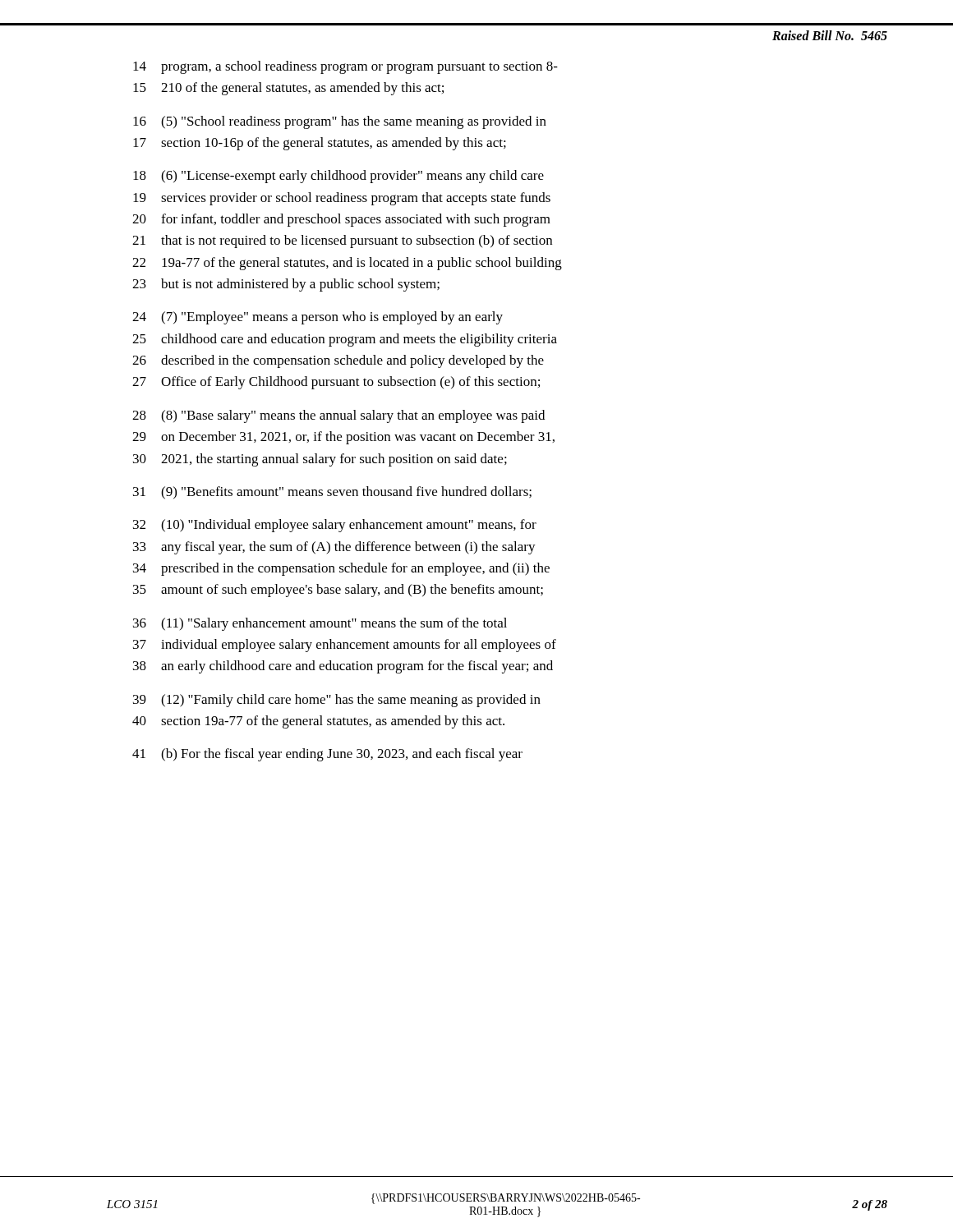Viewport: 953px width, 1232px height.
Task: Point to the block starting "39 (12) "Family child care home""
Action: (497, 710)
